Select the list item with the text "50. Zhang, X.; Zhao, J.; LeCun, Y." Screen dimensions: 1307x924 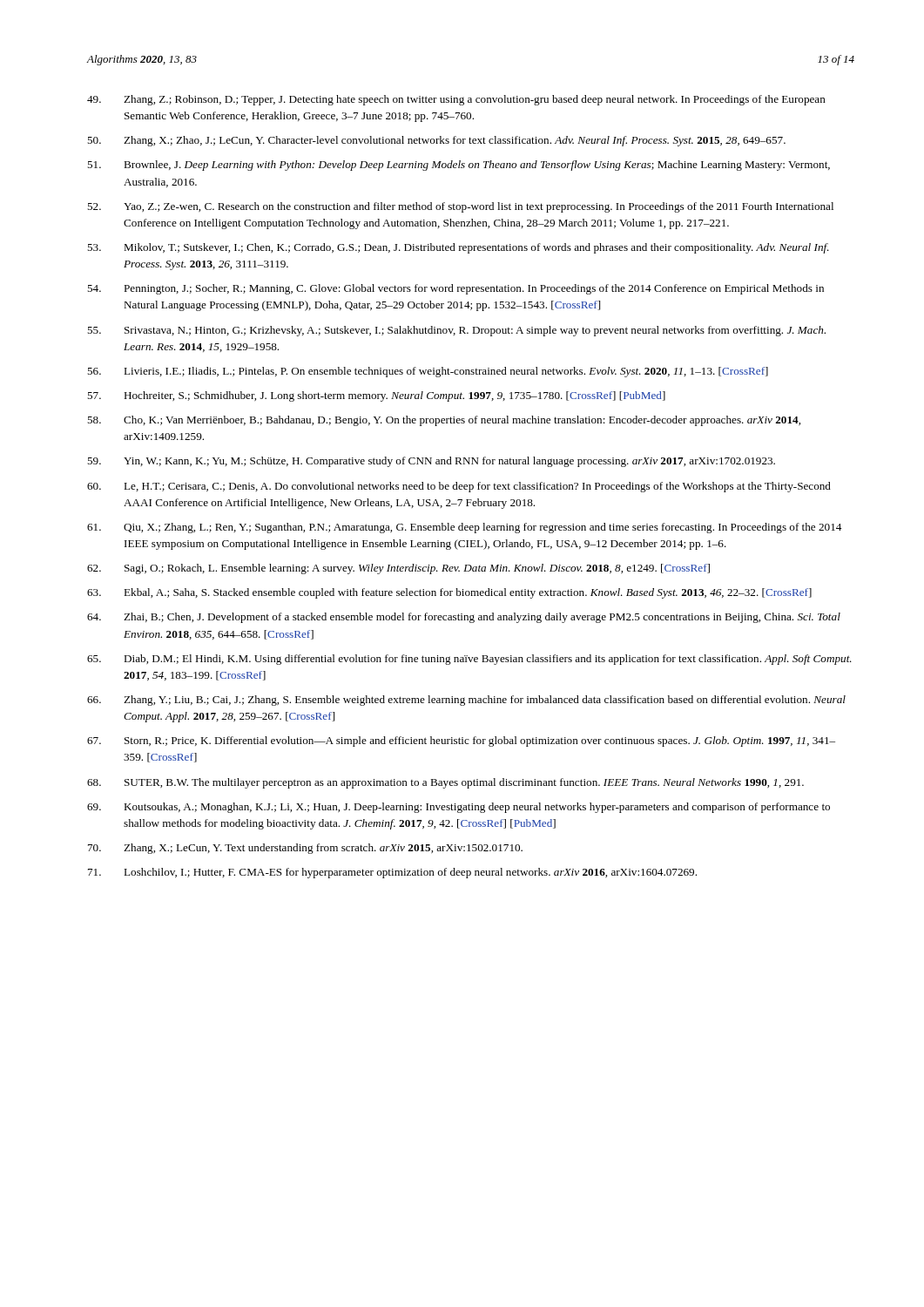click(471, 140)
